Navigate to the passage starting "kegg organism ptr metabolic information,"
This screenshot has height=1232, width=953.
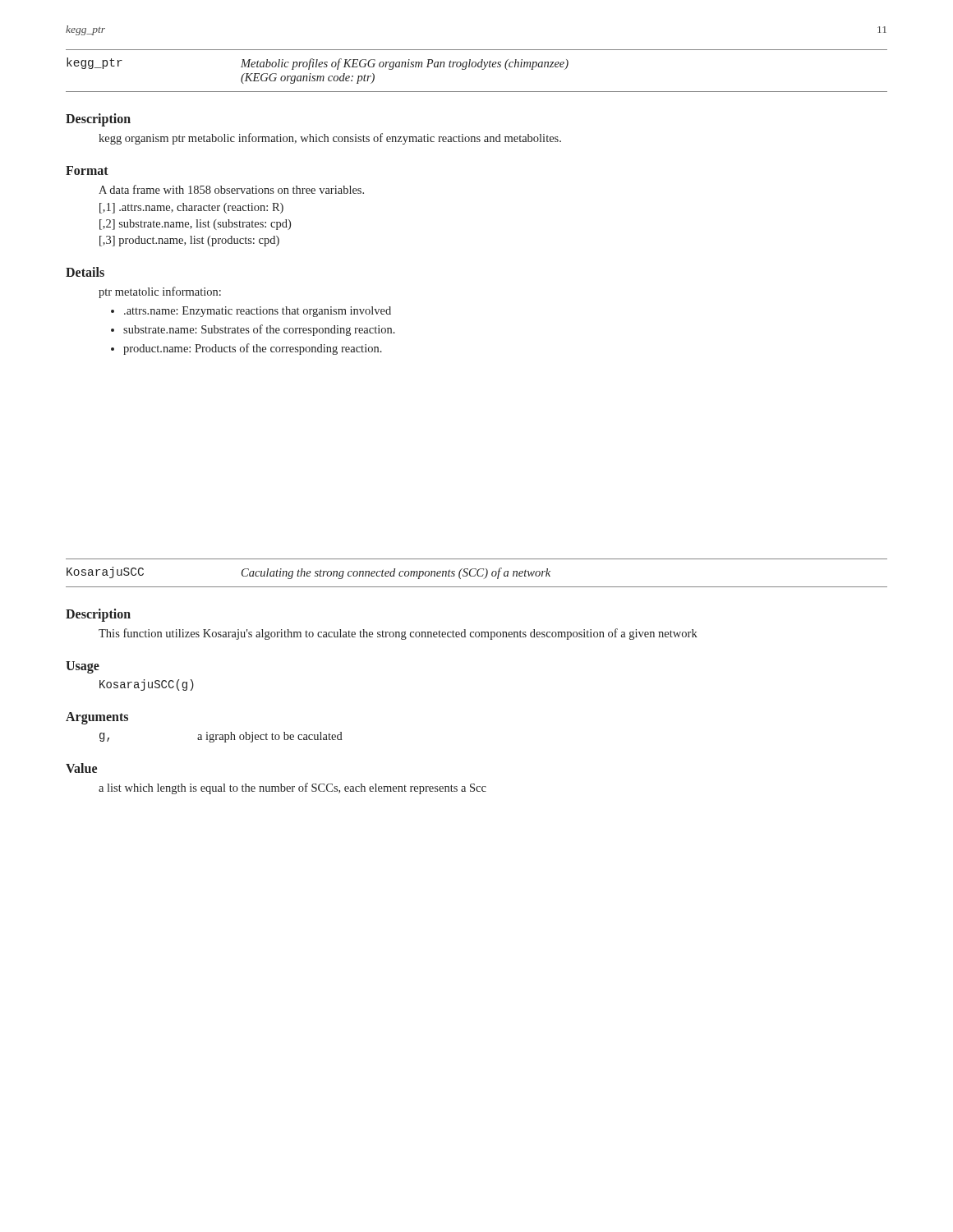(330, 138)
